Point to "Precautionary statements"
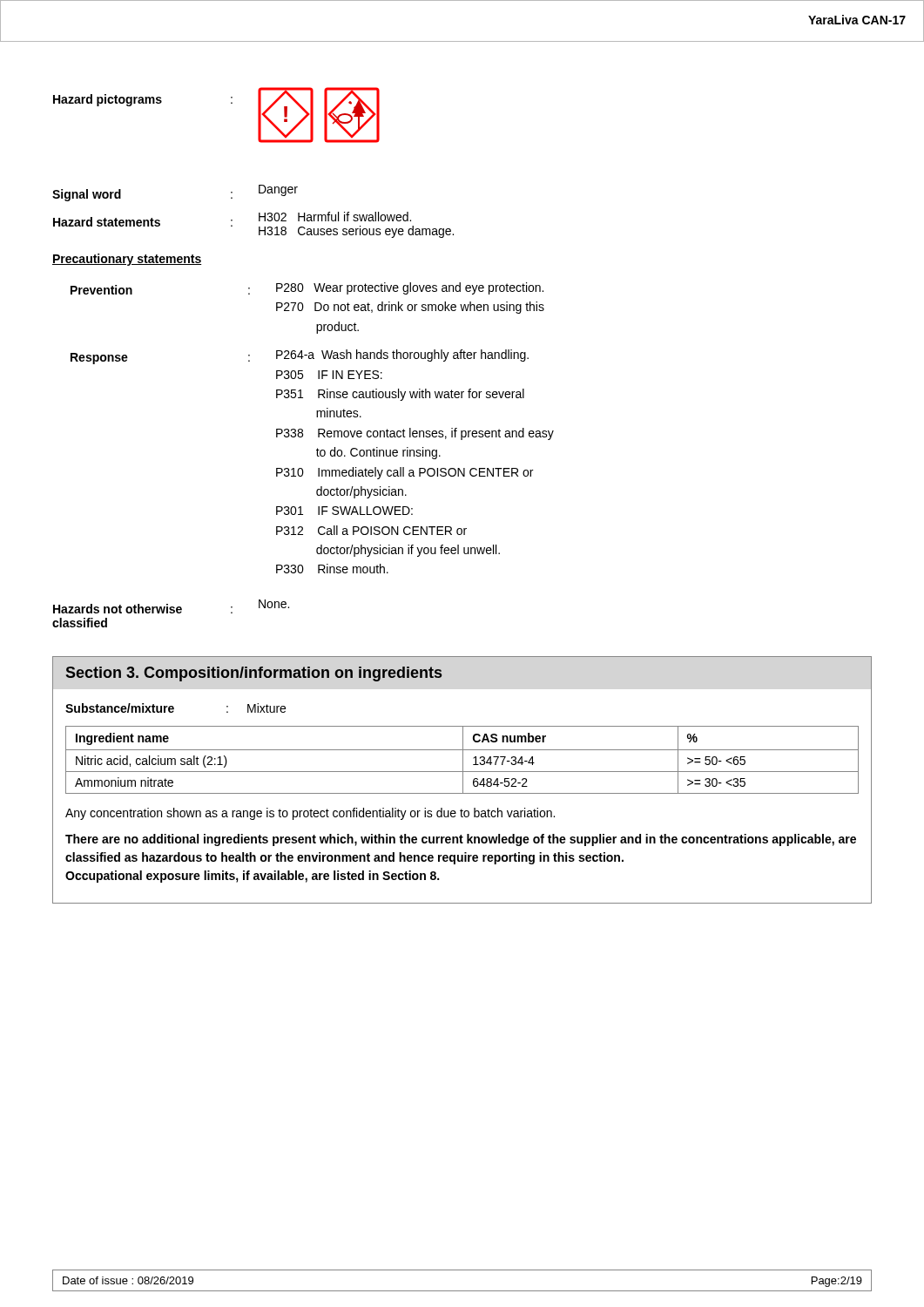Image resolution: width=924 pixels, height=1307 pixels. pyautogui.click(x=127, y=259)
